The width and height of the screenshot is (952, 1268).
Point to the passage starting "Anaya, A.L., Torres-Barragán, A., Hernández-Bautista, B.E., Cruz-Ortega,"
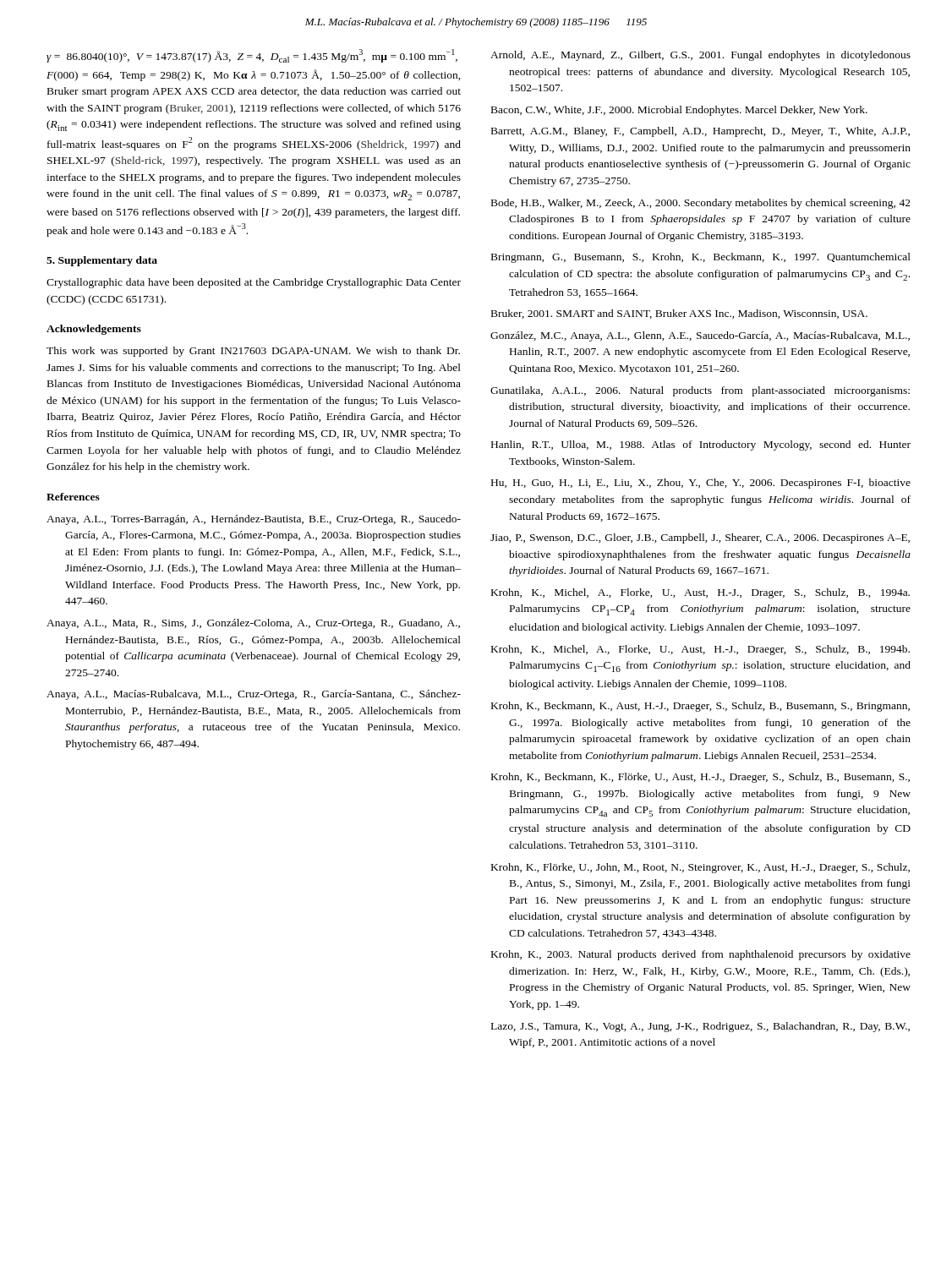coord(254,560)
